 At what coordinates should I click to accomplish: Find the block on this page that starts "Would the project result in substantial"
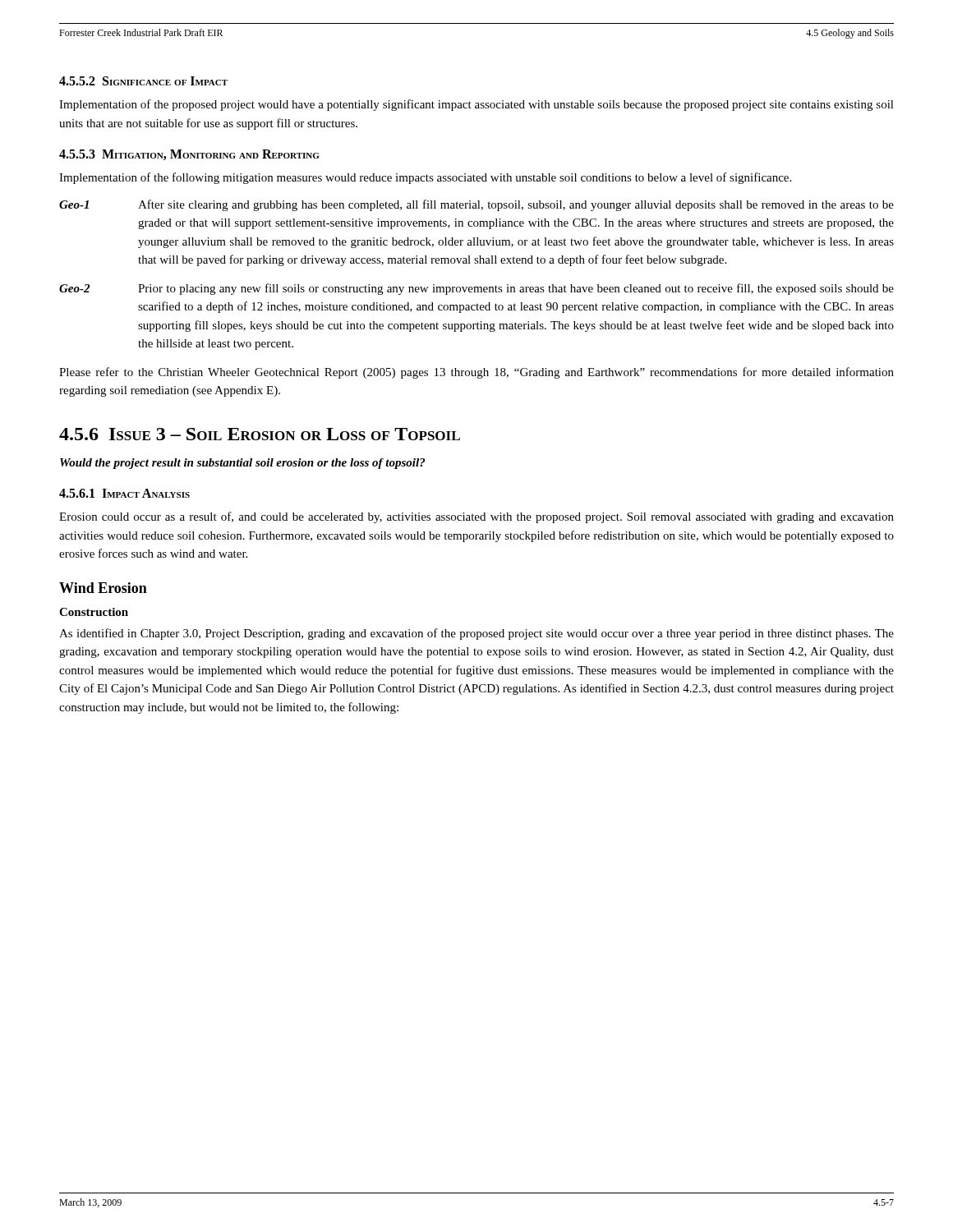tap(242, 462)
